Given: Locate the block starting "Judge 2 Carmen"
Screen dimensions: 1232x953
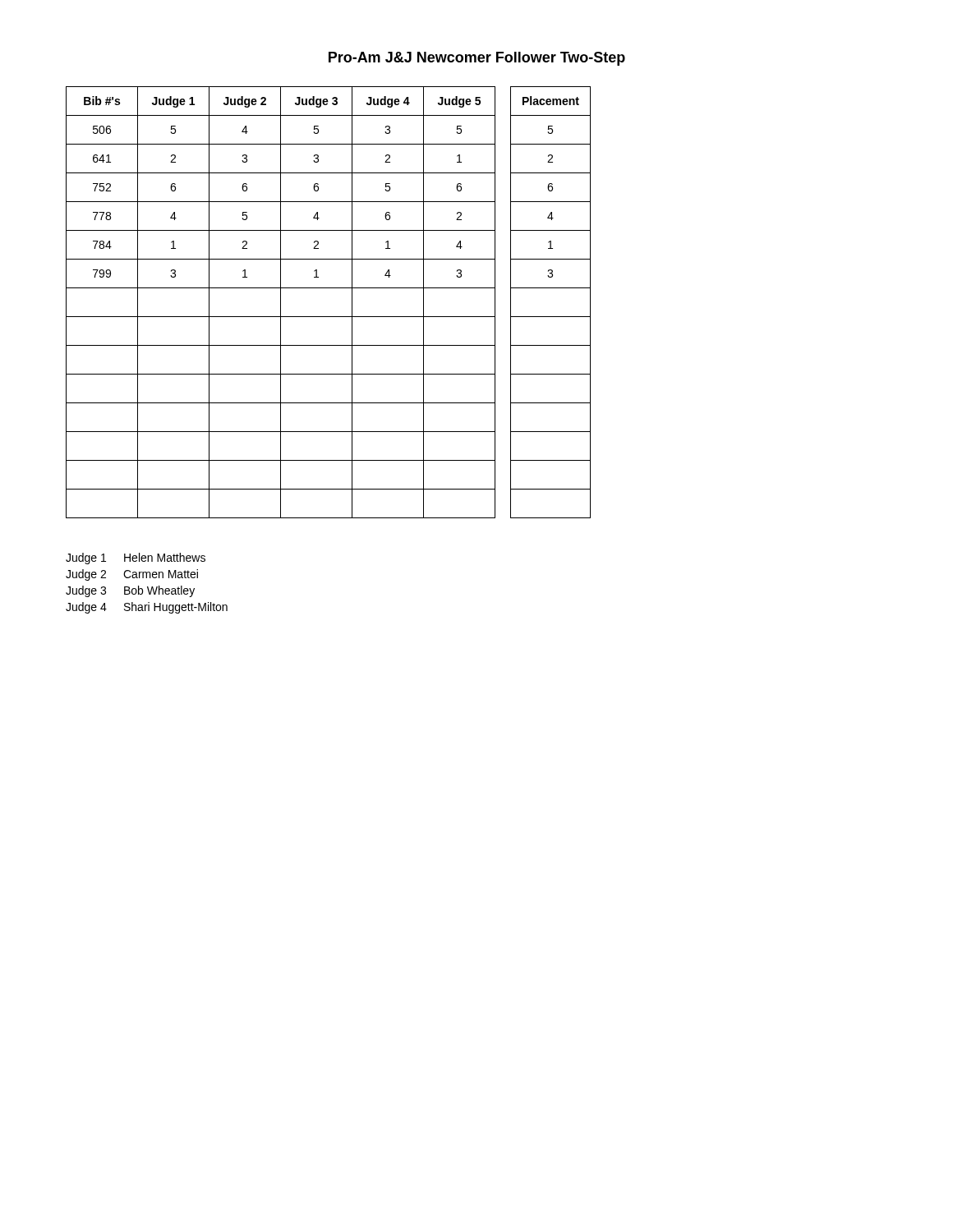Looking at the screenshot, I should [x=132, y=575].
